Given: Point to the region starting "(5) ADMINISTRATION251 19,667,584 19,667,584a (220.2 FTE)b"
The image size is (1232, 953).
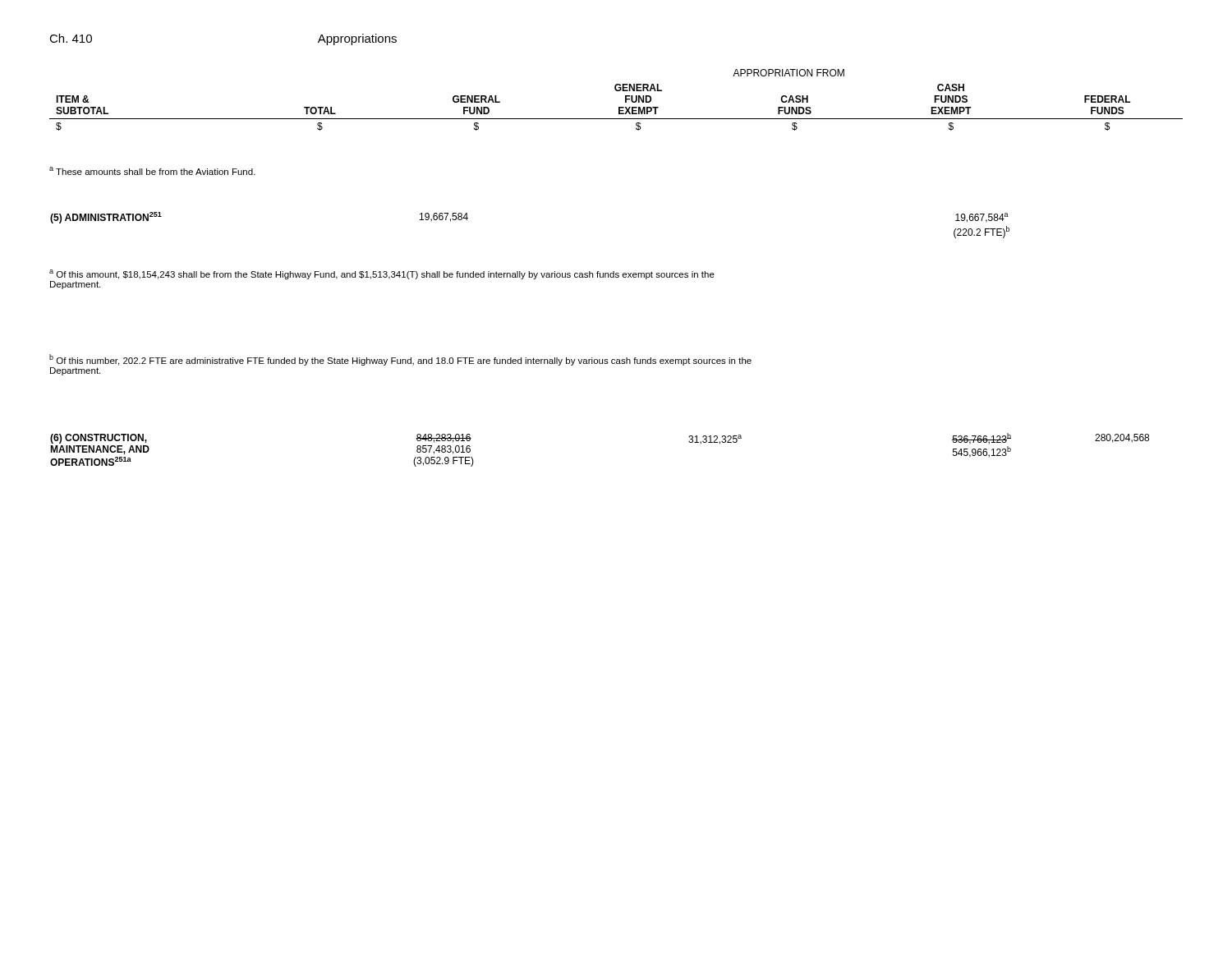Looking at the screenshot, I should pos(98,217).
